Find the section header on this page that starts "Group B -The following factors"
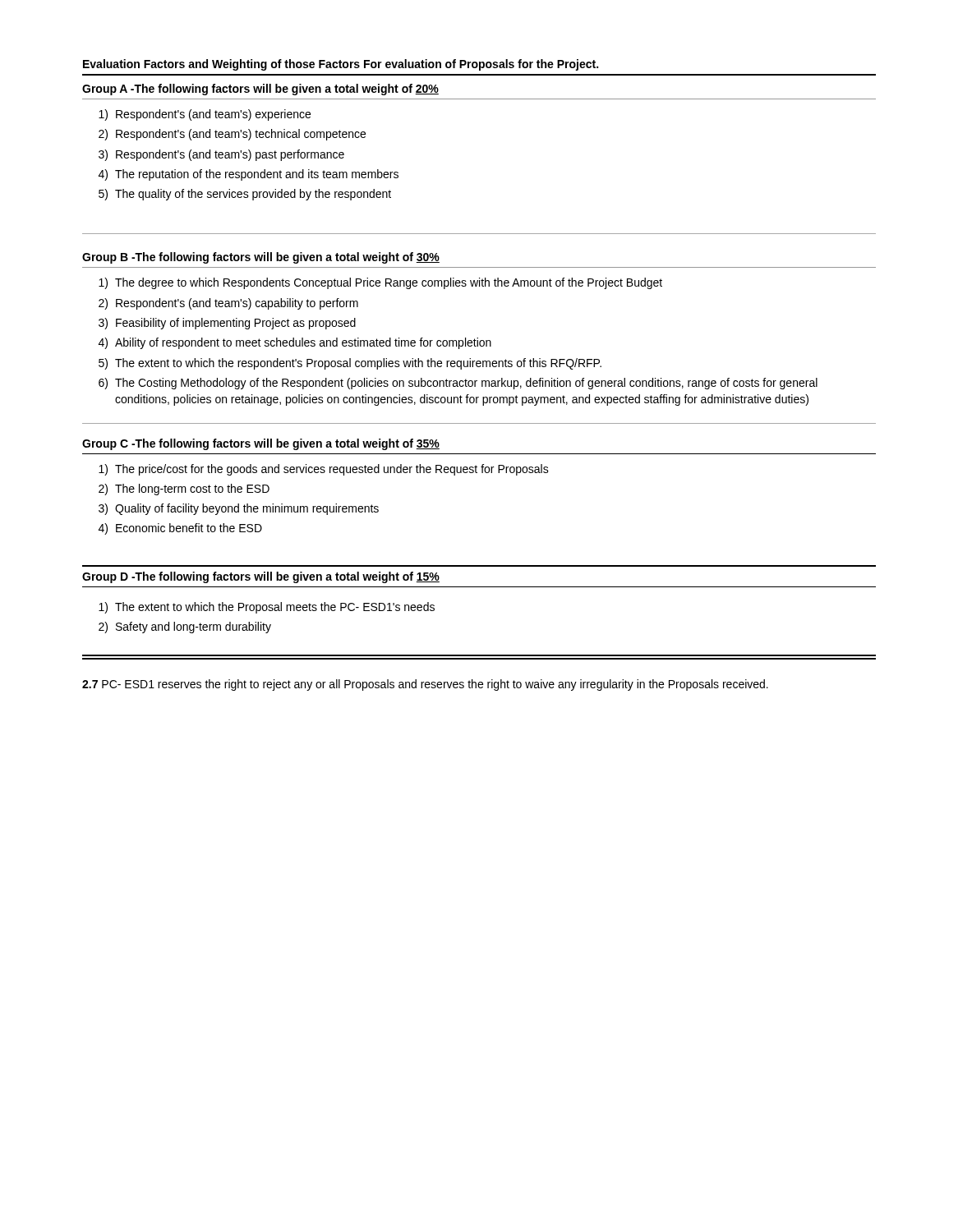This screenshot has width=958, height=1232. [x=261, y=257]
